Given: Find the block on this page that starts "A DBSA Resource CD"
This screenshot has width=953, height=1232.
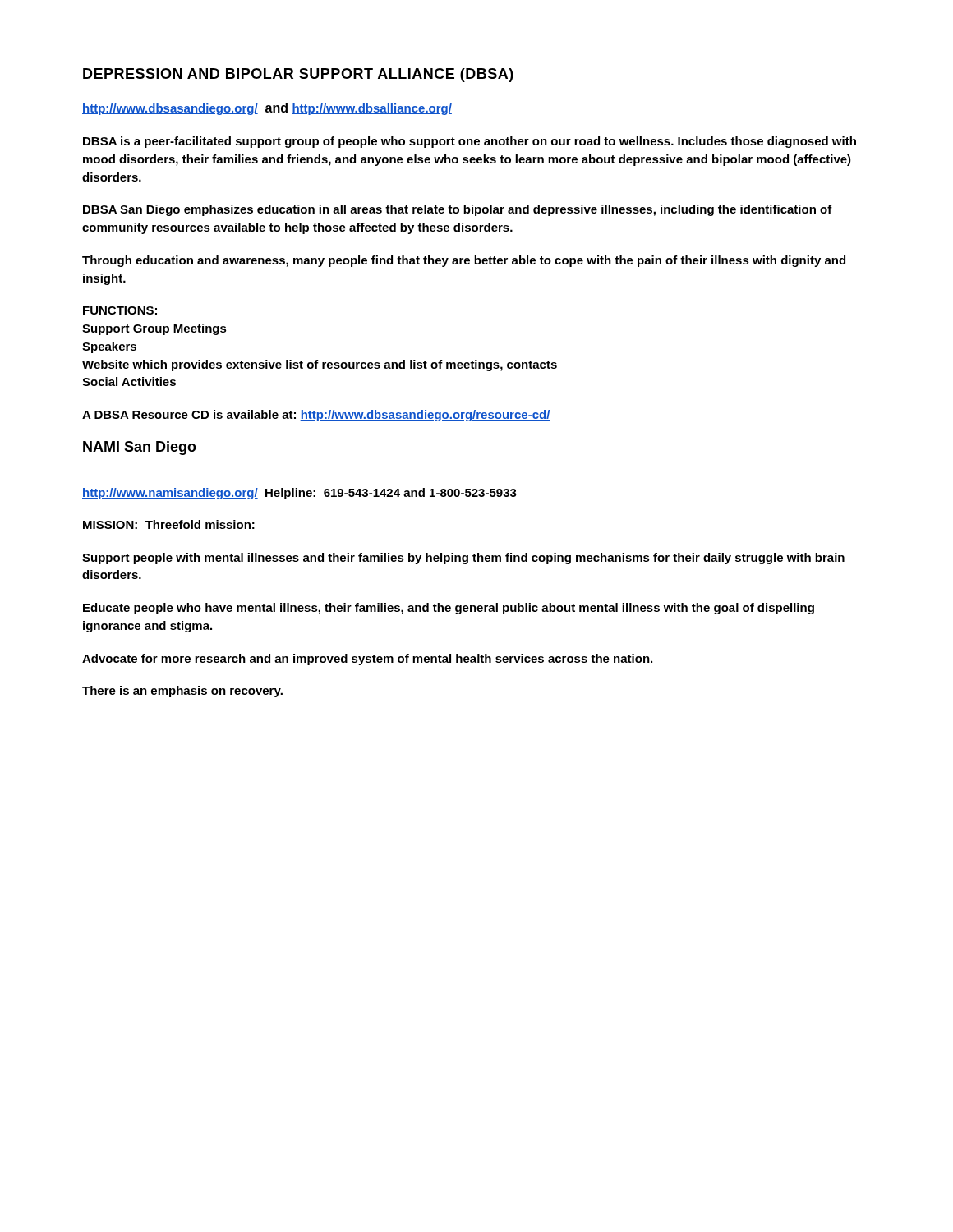Looking at the screenshot, I should point(316,414).
